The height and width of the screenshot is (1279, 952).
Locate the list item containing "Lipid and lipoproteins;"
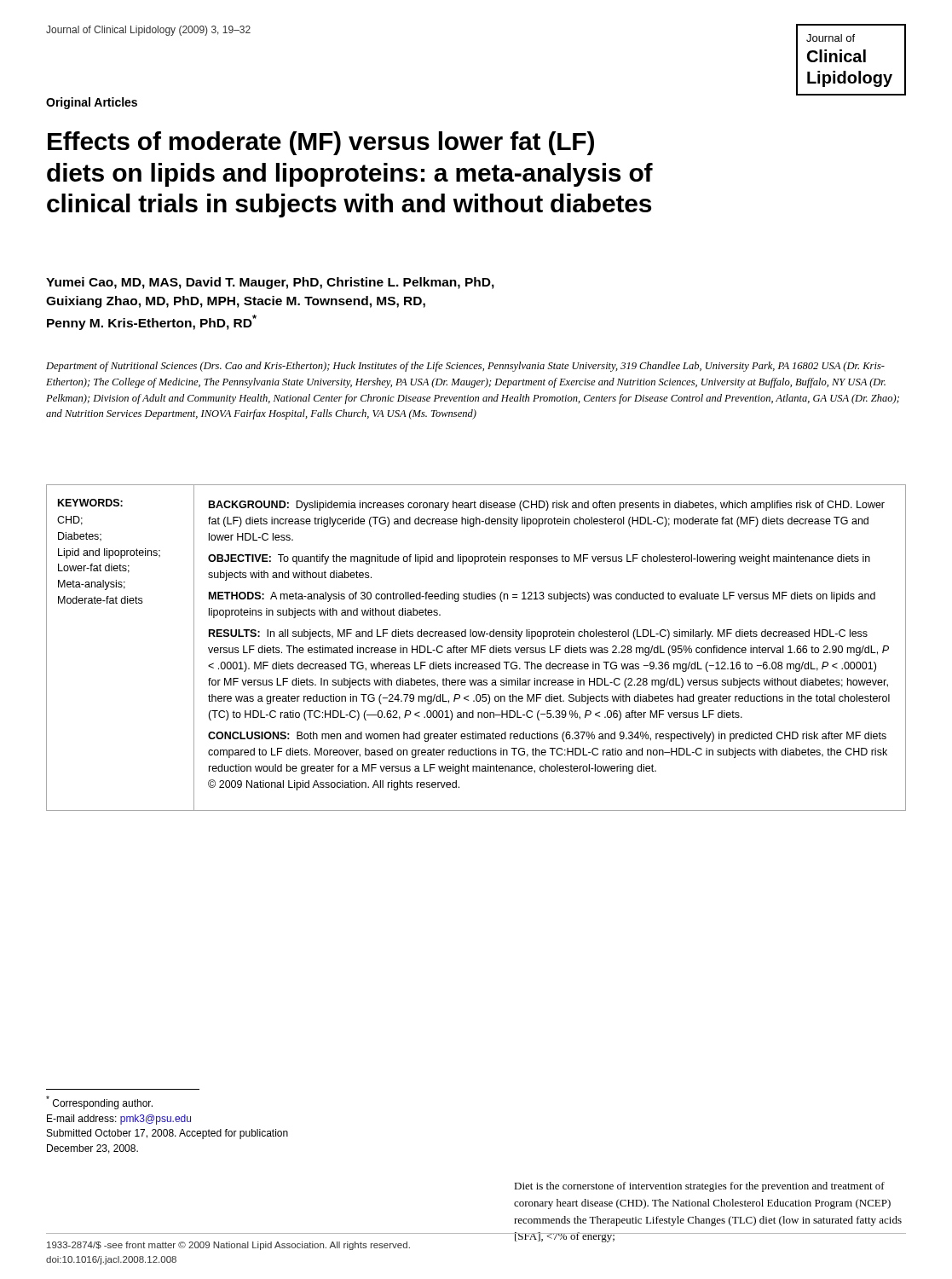pos(109,552)
